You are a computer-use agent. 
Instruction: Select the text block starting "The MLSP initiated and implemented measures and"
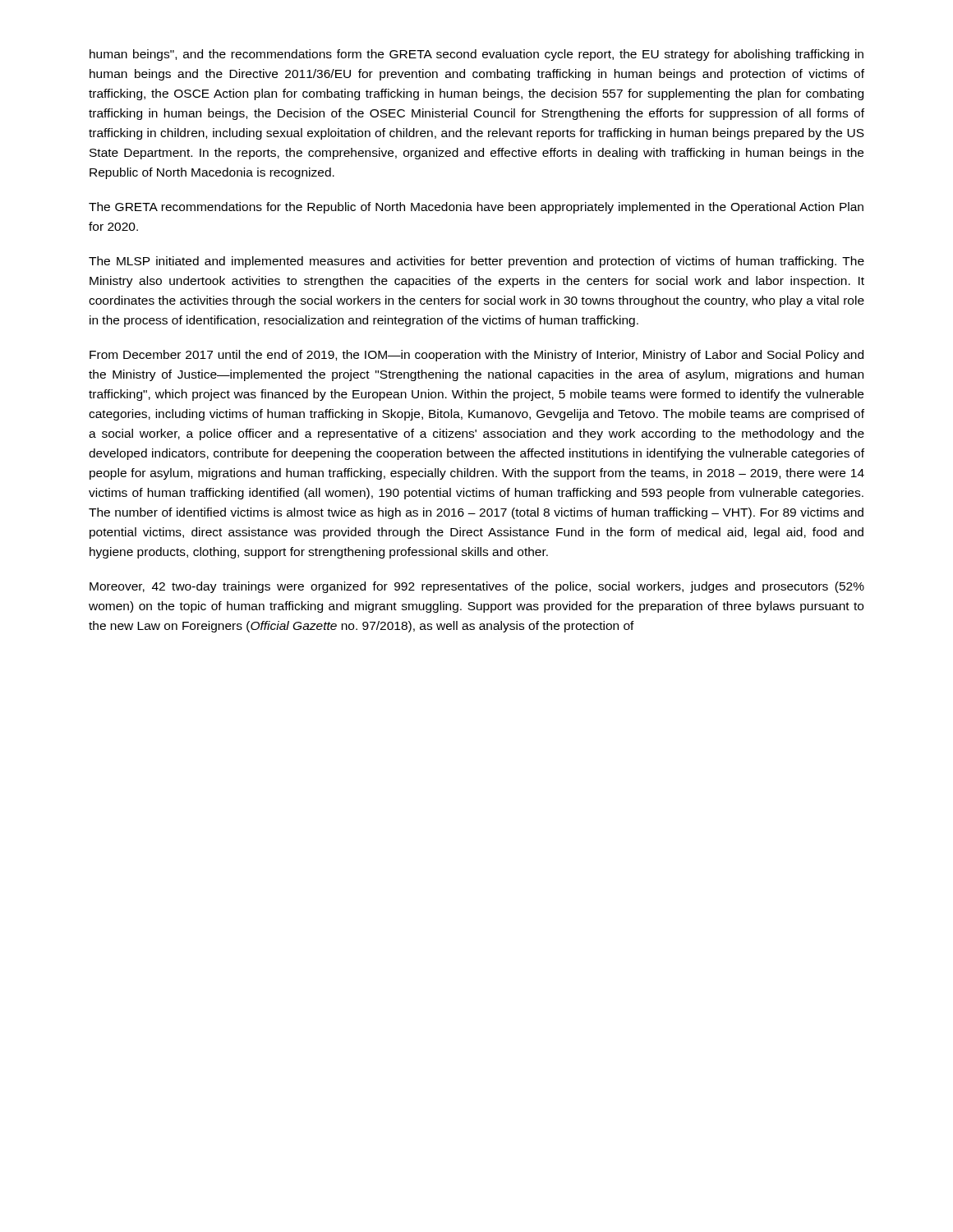click(476, 291)
